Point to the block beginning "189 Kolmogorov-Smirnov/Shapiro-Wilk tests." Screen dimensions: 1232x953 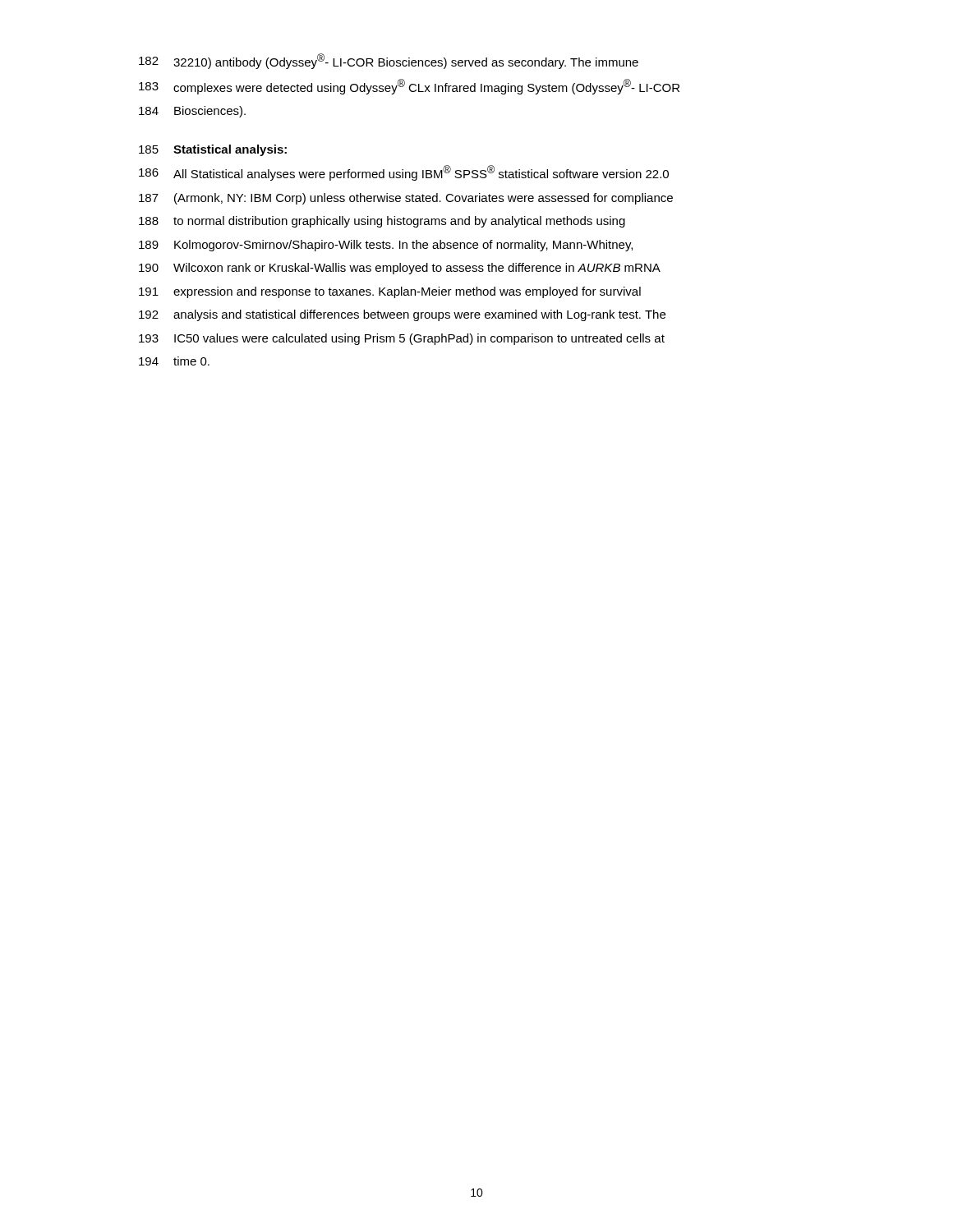pyautogui.click(x=489, y=245)
